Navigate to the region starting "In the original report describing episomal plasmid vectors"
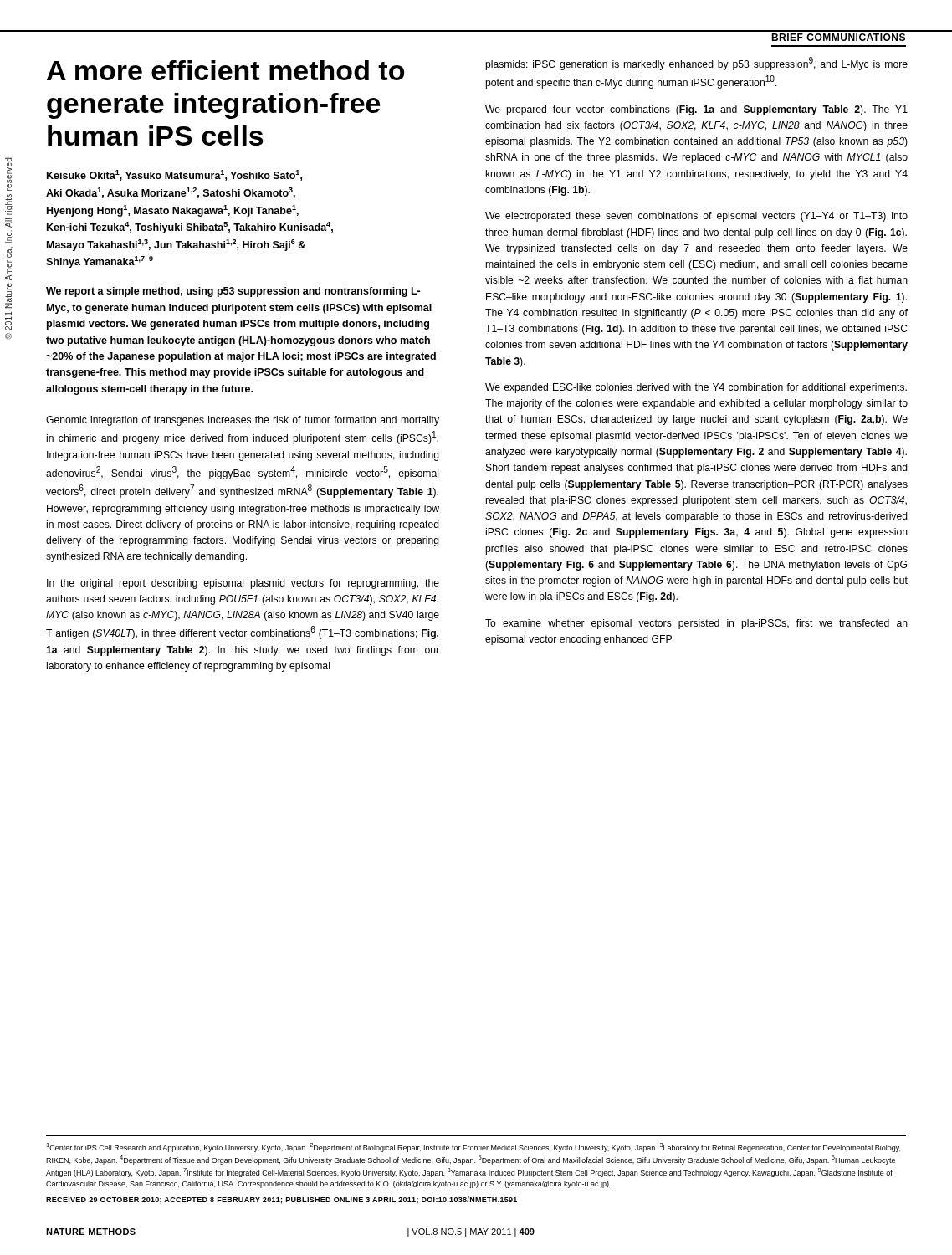The width and height of the screenshot is (952, 1255). (x=243, y=624)
